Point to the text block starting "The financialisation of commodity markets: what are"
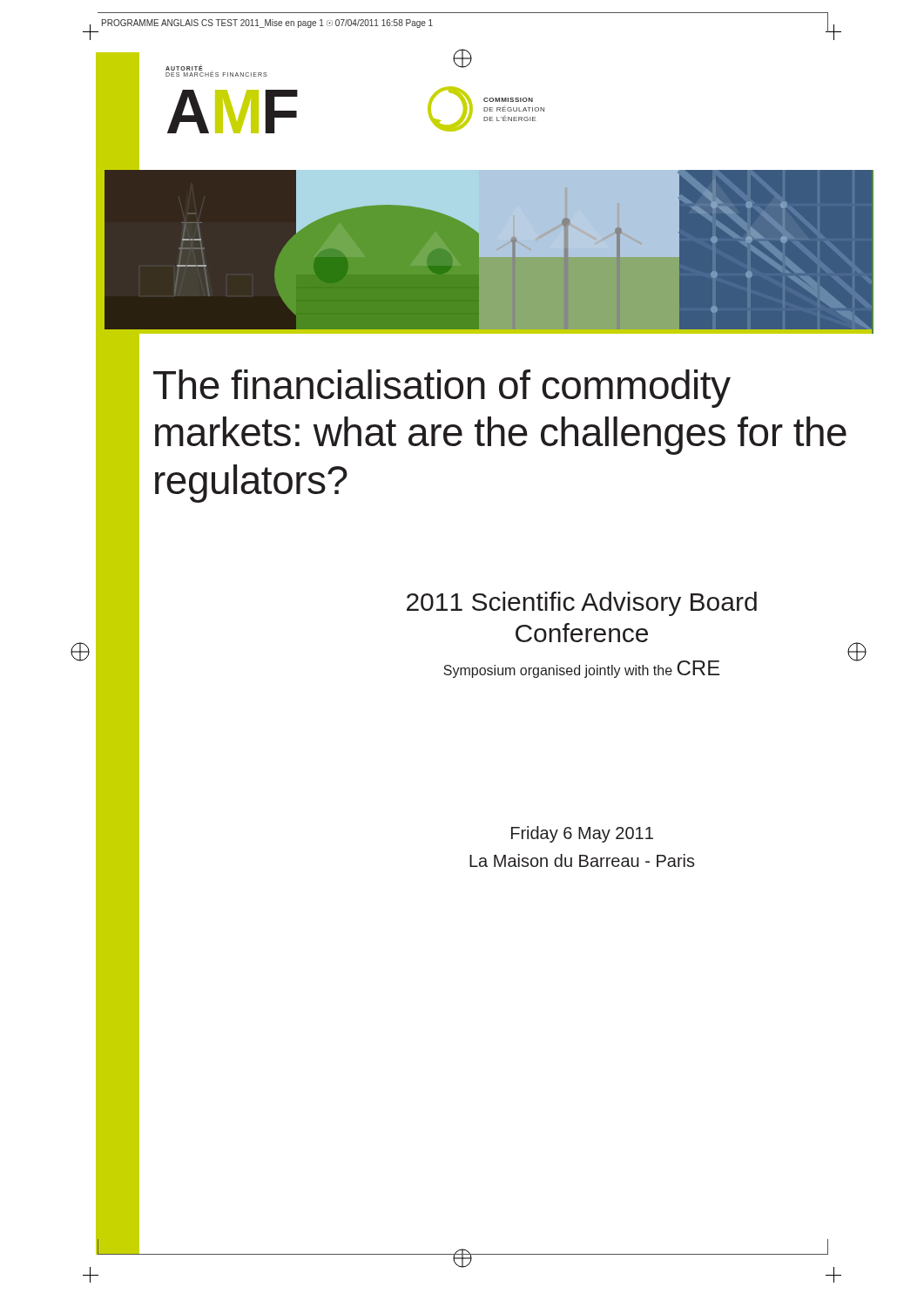The height and width of the screenshot is (1307, 924). 500,432
